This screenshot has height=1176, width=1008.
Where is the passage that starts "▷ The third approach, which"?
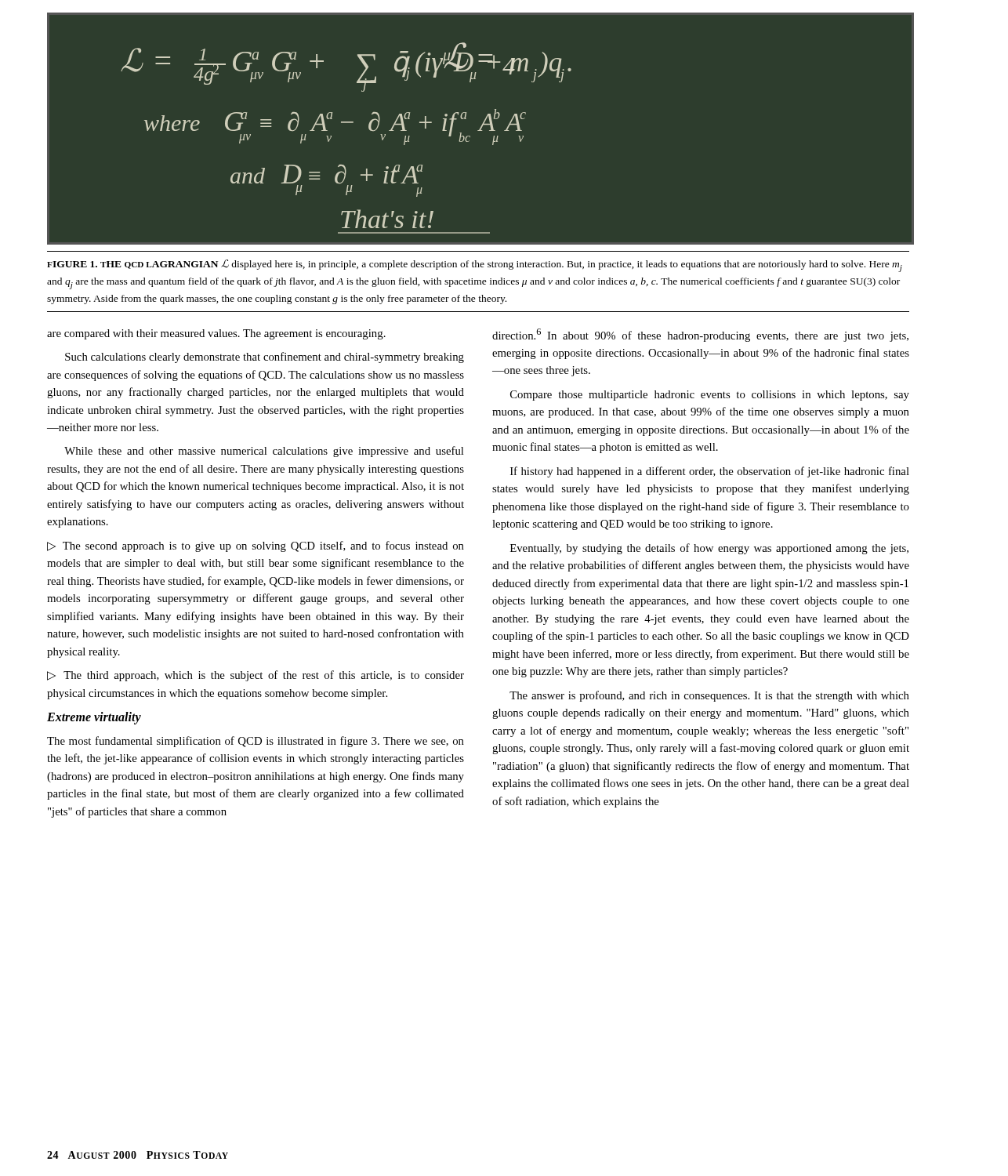(256, 684)
